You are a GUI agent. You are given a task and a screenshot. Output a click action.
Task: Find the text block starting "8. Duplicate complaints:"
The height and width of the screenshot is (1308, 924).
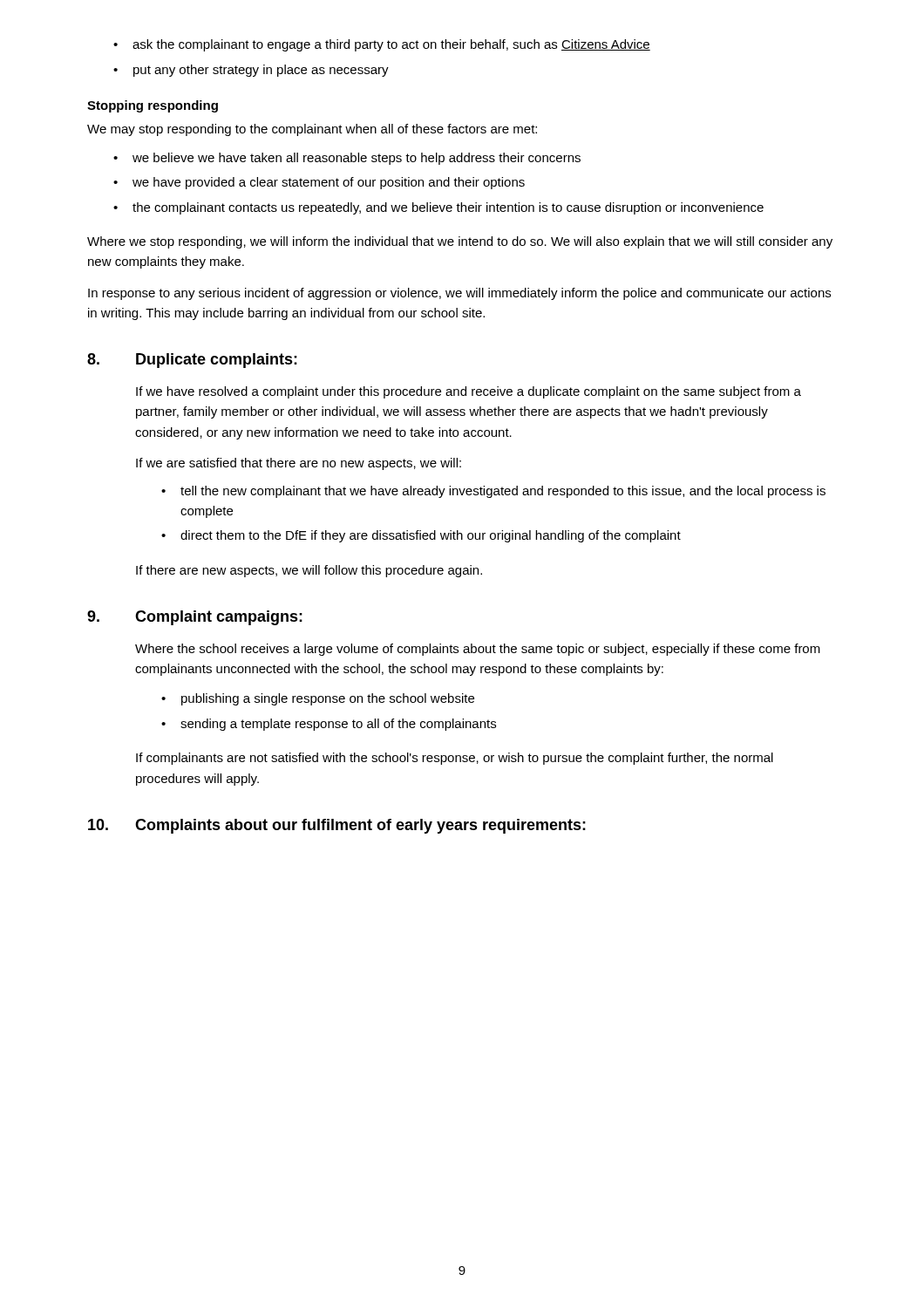[x=193, y=360]
